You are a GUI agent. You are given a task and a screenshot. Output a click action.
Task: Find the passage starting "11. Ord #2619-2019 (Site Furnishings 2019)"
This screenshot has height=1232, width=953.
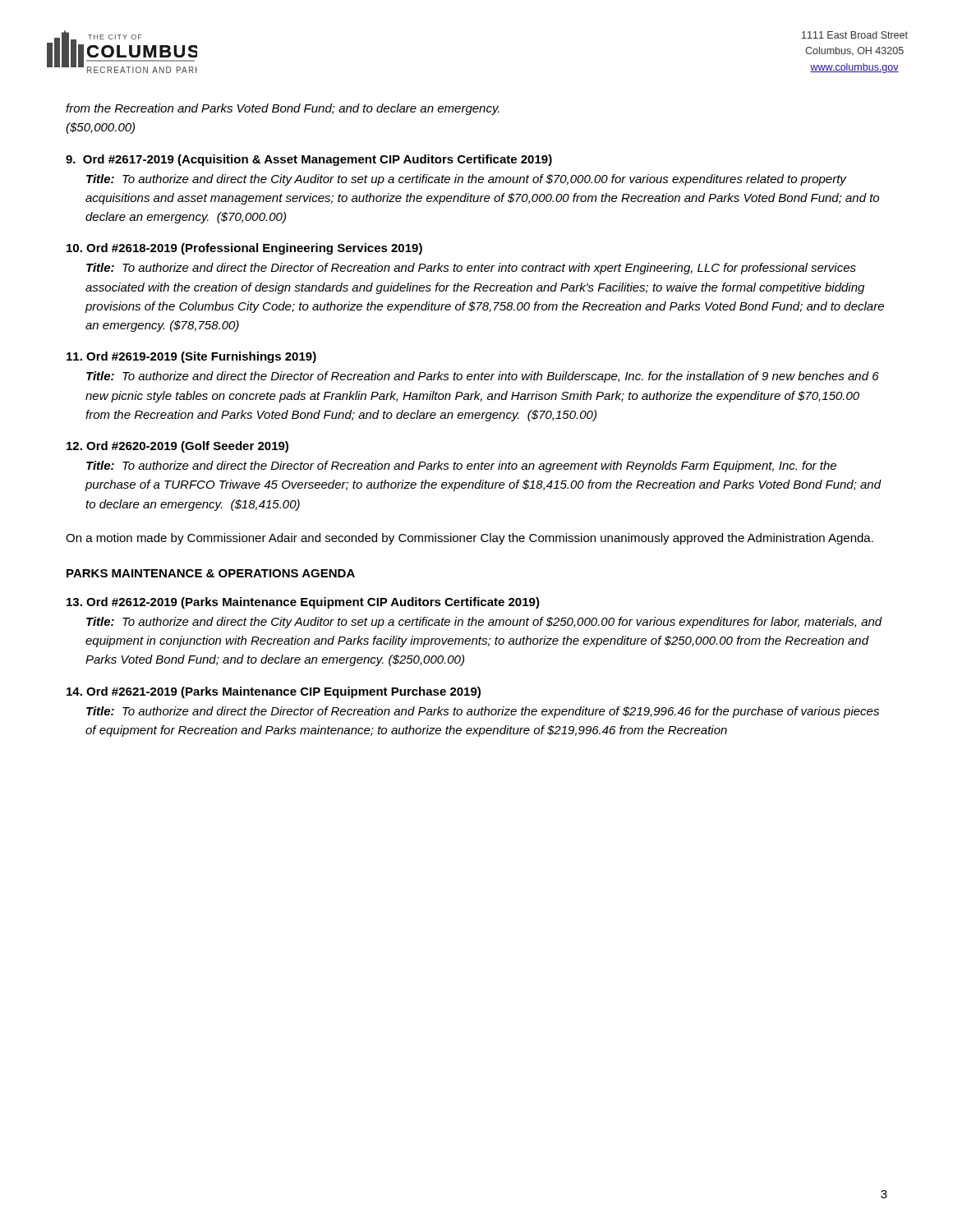476,387
